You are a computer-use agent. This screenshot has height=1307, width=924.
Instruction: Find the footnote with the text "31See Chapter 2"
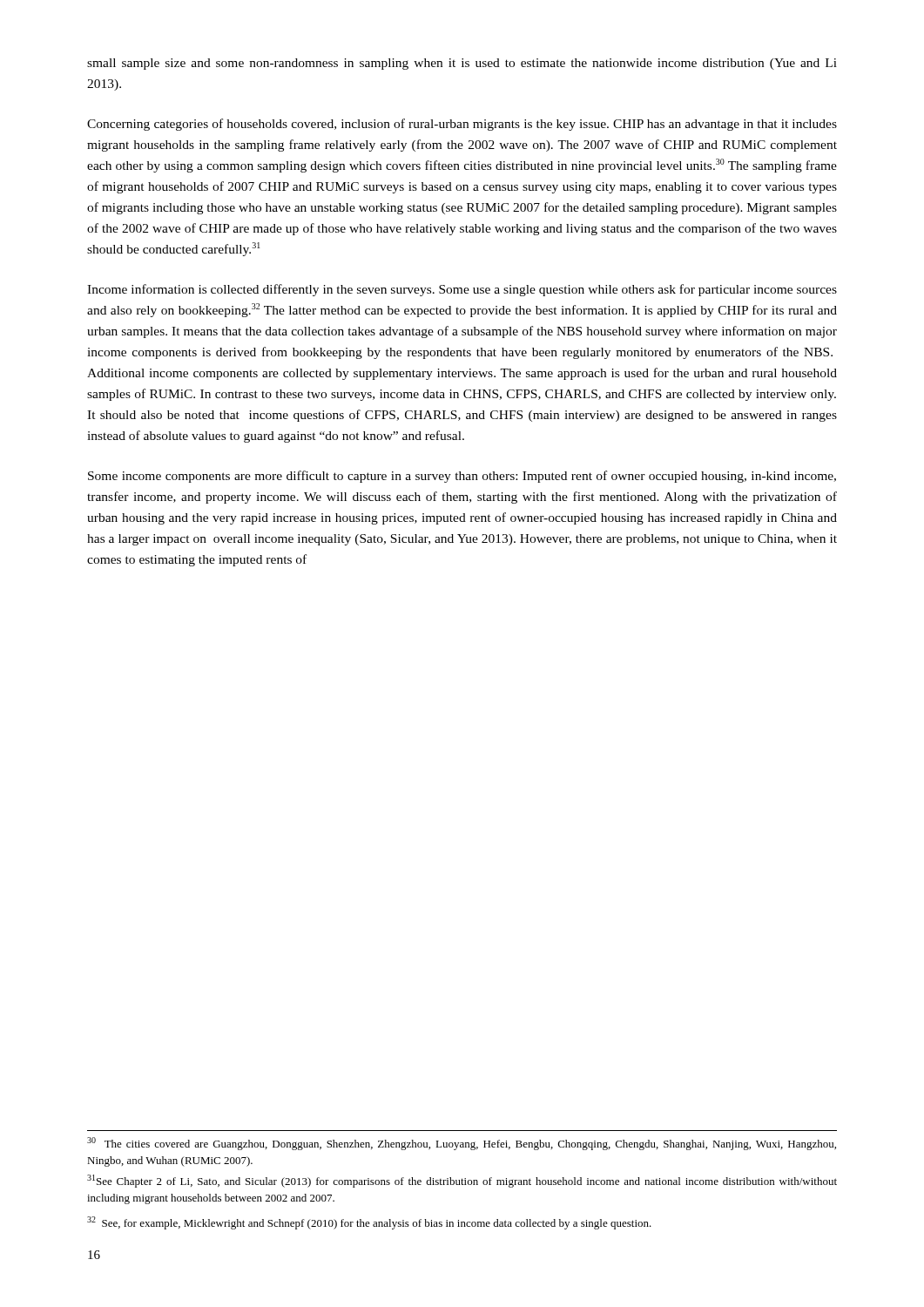click(x=462, y=1189)
